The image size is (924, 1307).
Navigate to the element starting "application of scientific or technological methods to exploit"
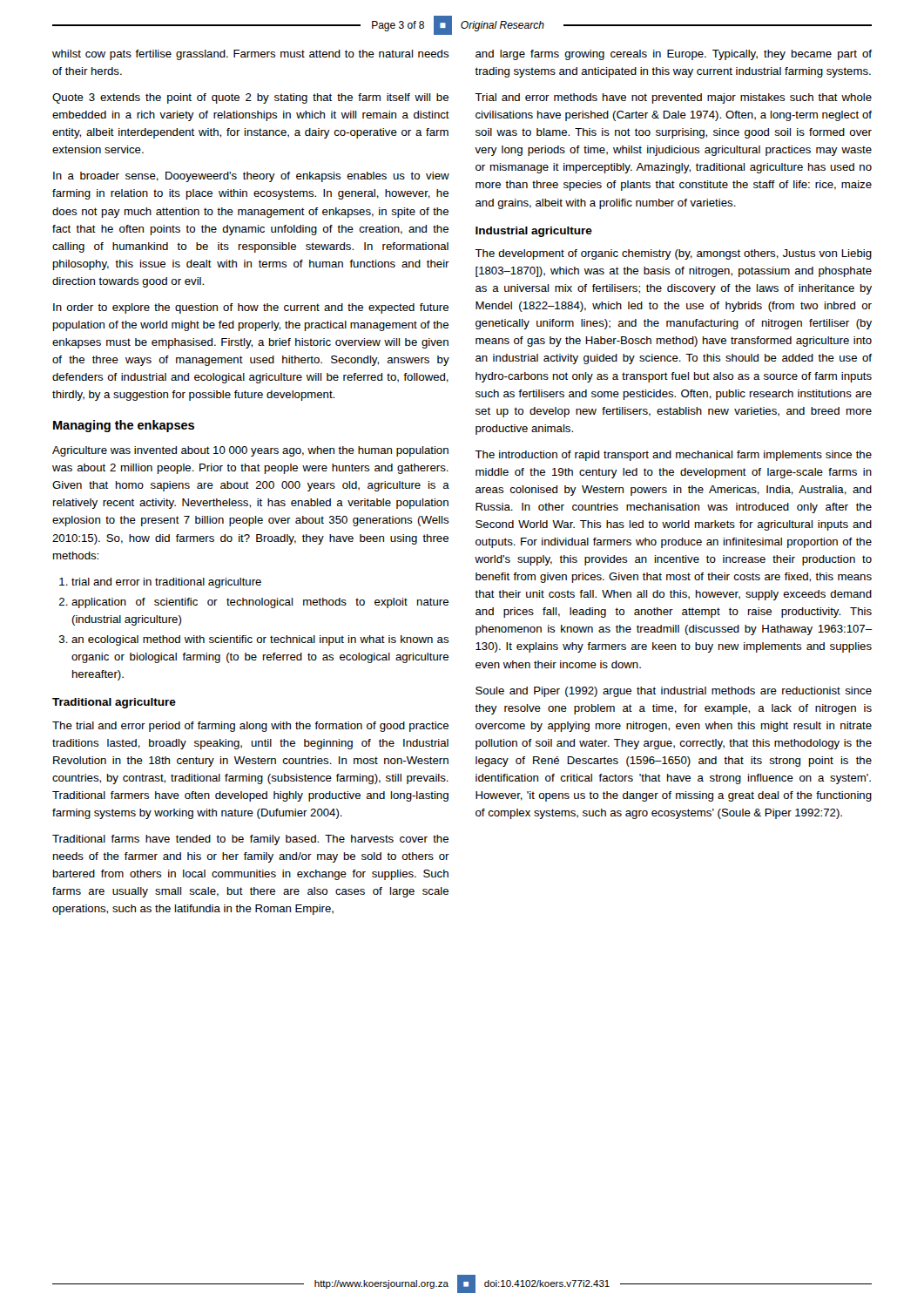260,610
